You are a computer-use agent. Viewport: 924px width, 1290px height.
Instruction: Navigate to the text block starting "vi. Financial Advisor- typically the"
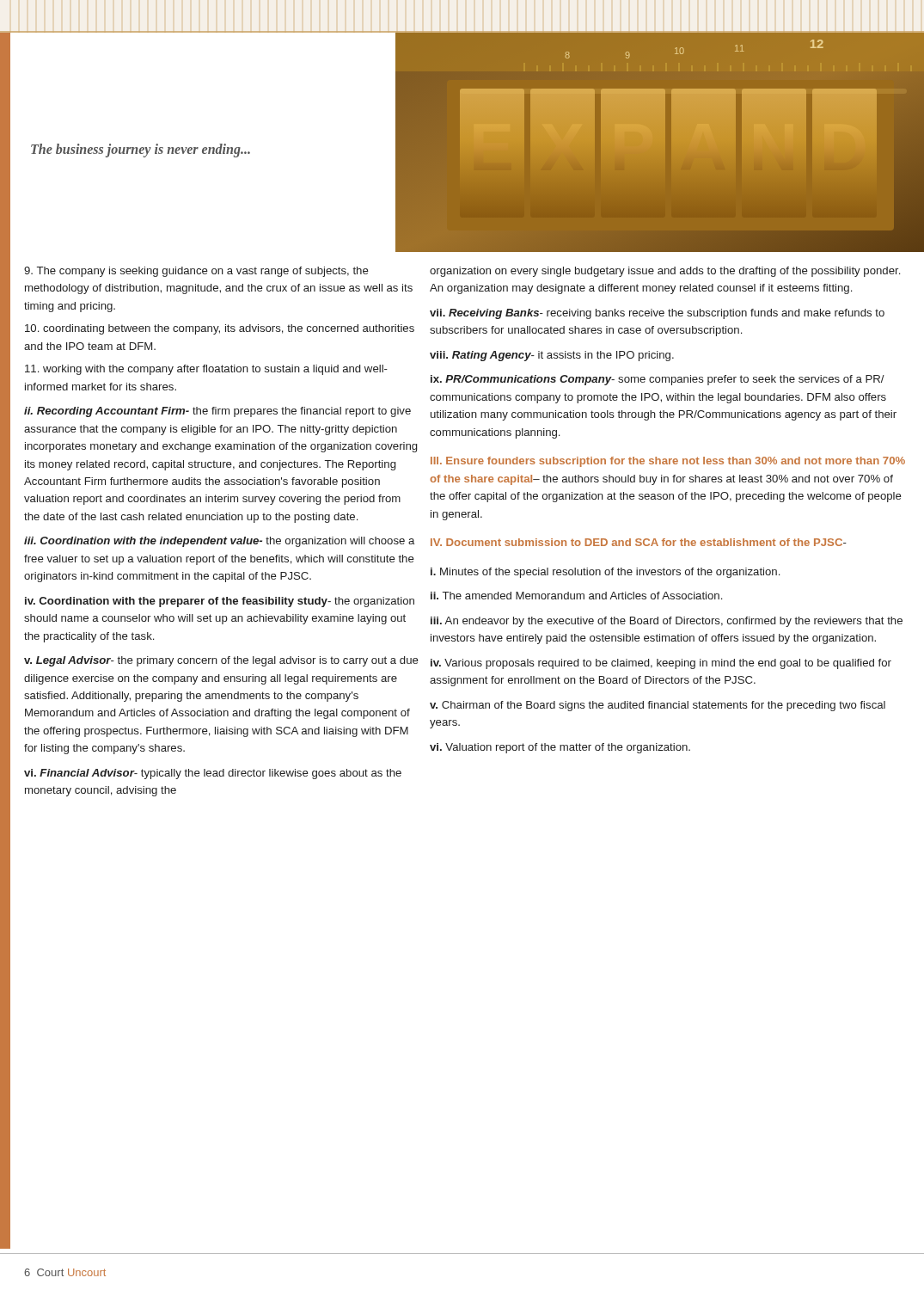[222, 782]
